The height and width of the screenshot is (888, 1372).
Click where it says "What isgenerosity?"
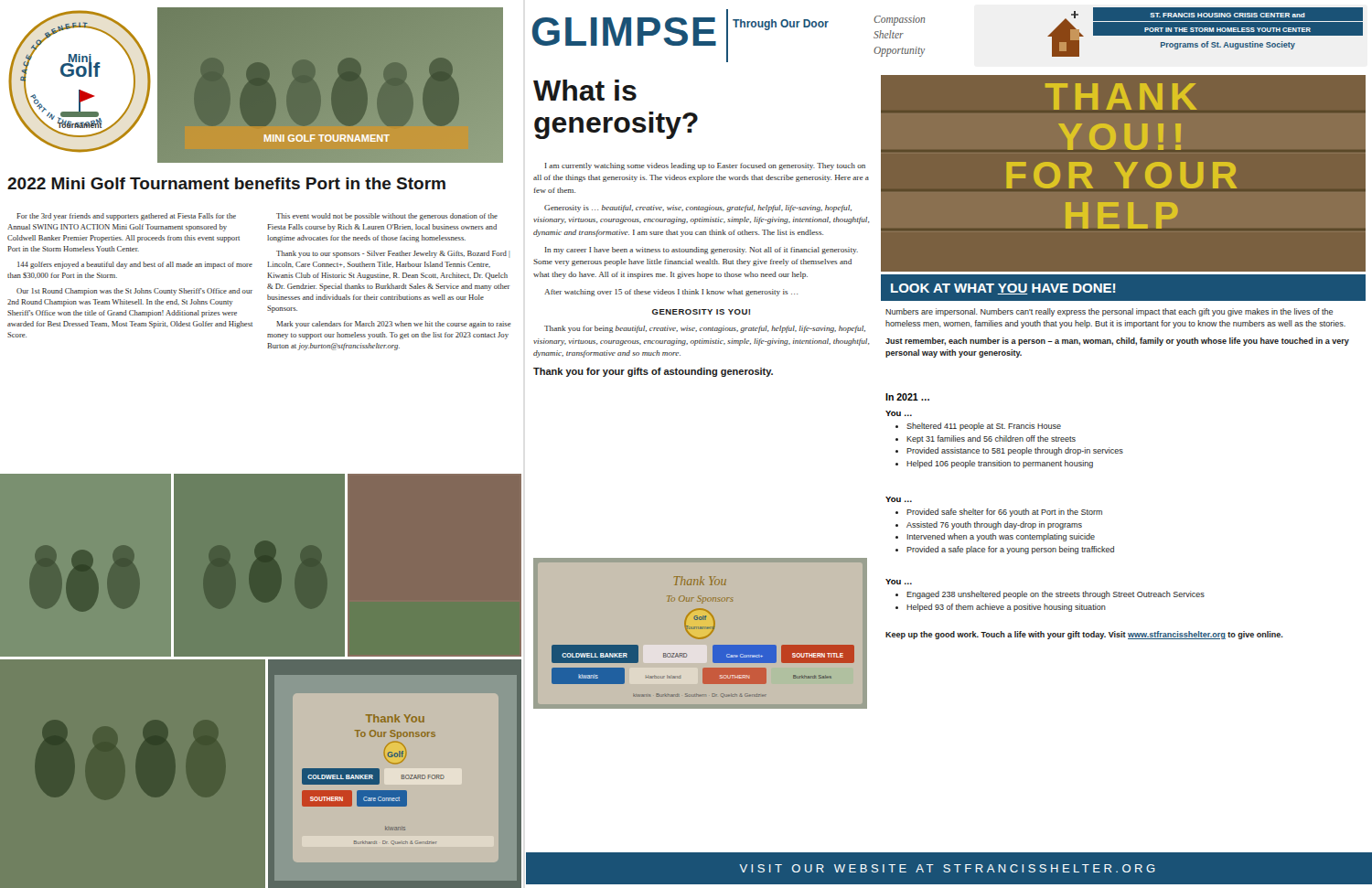(616, 107)
